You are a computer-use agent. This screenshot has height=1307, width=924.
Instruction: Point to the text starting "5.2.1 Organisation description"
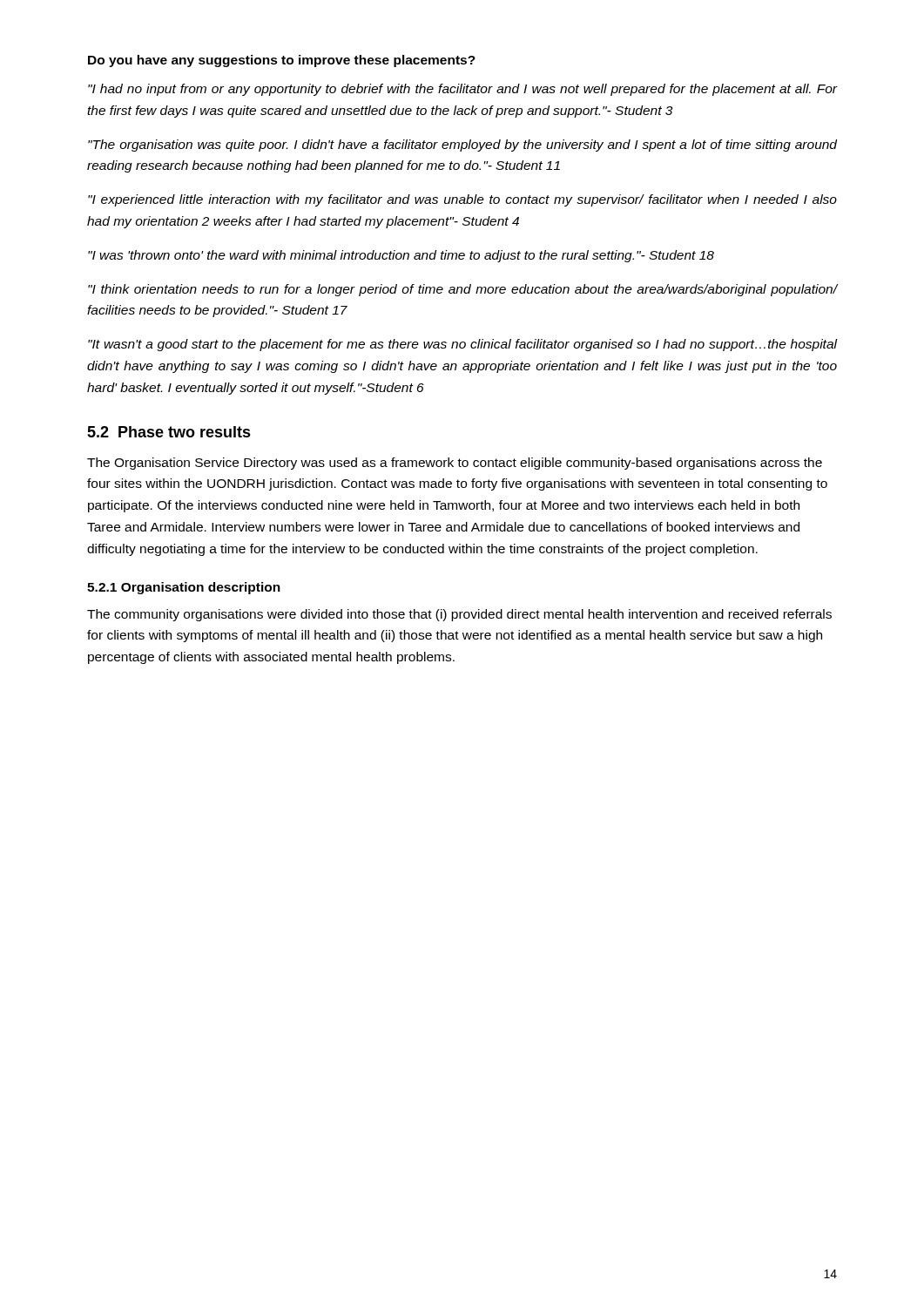(x=184, y=586)
